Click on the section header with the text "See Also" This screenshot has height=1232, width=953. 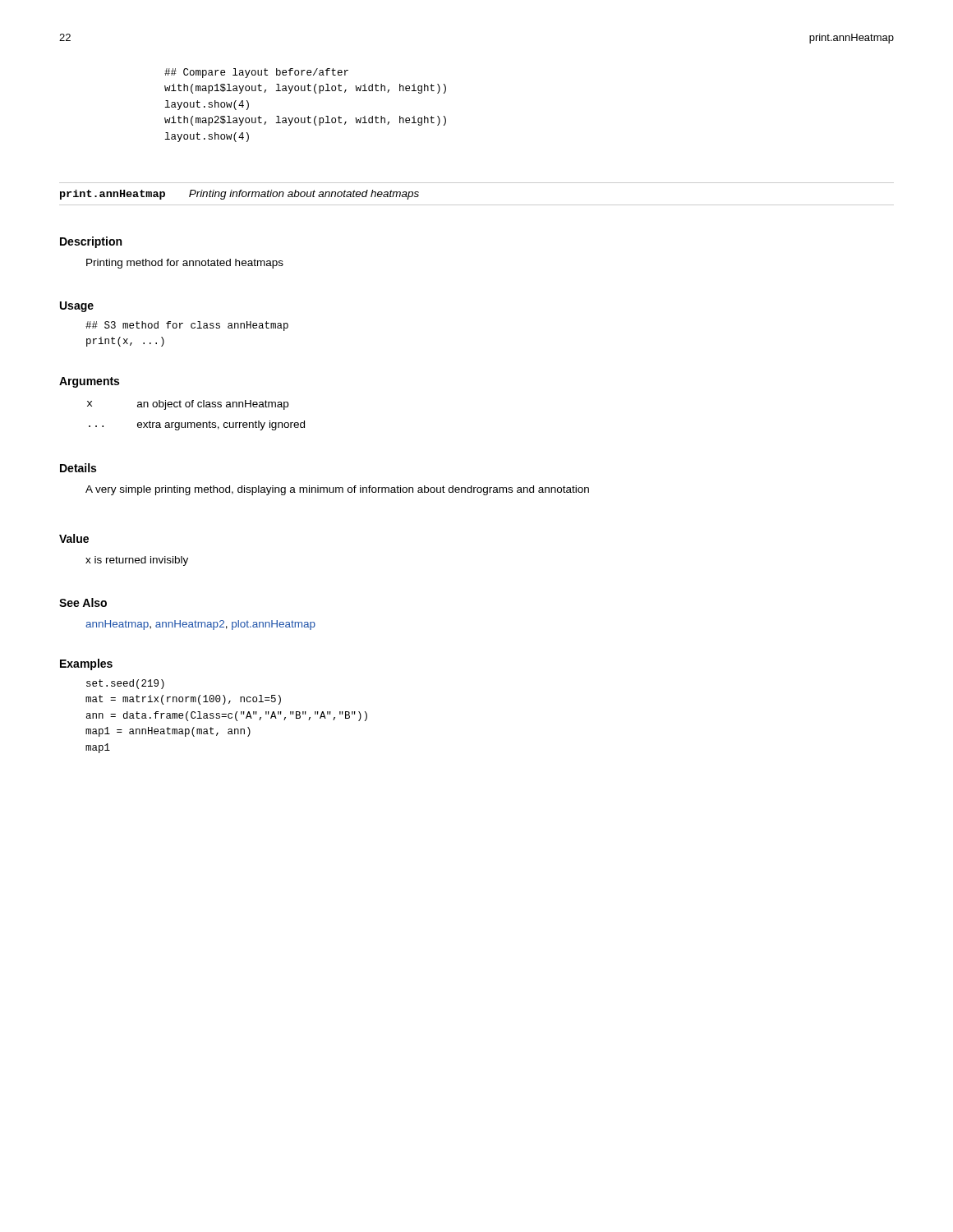tap(83, 603)
